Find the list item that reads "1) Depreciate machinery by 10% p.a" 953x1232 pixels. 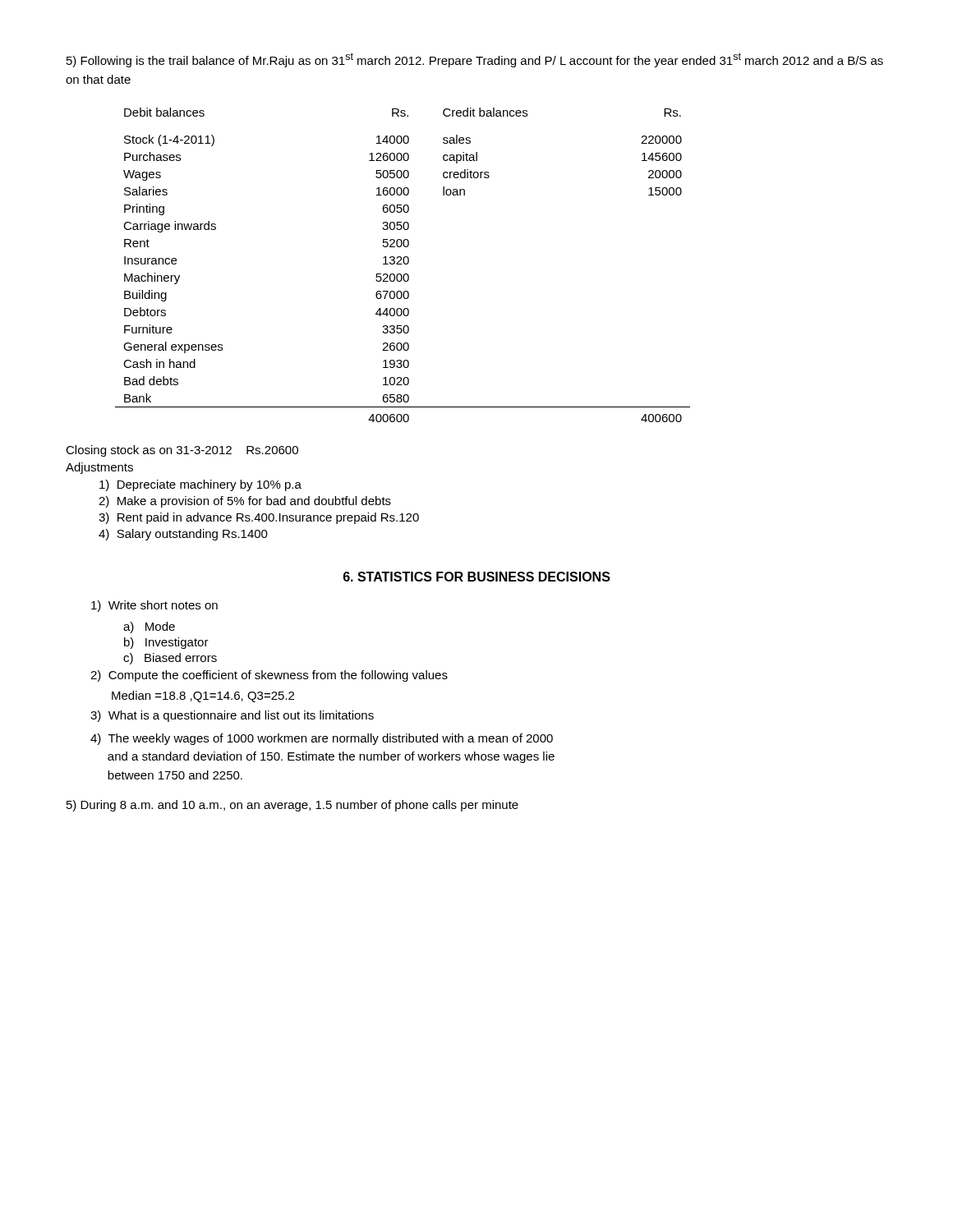tap(200, 484)
